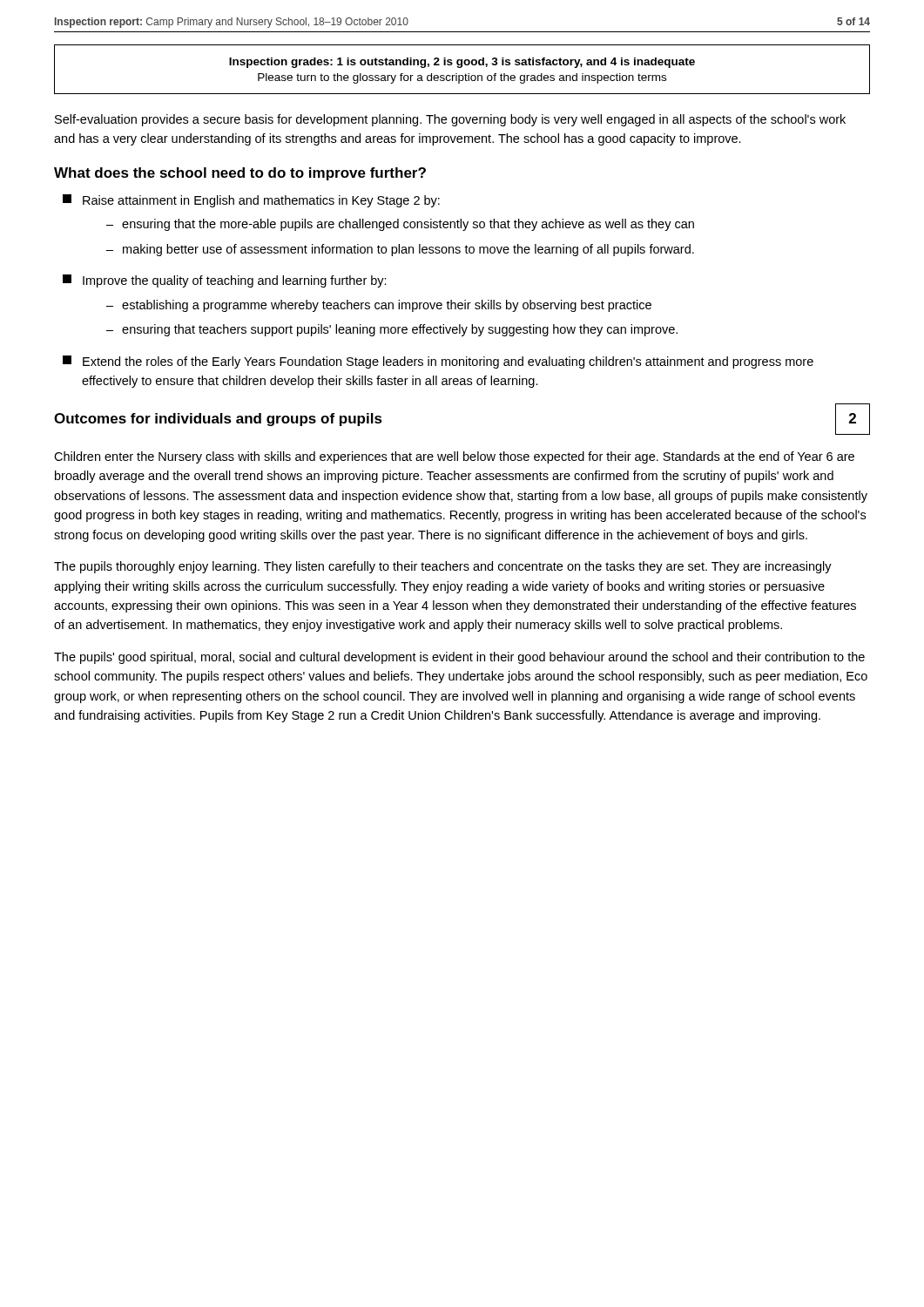Select the region starting "The pupils' good spiritual,"

[x=461, y=686]
